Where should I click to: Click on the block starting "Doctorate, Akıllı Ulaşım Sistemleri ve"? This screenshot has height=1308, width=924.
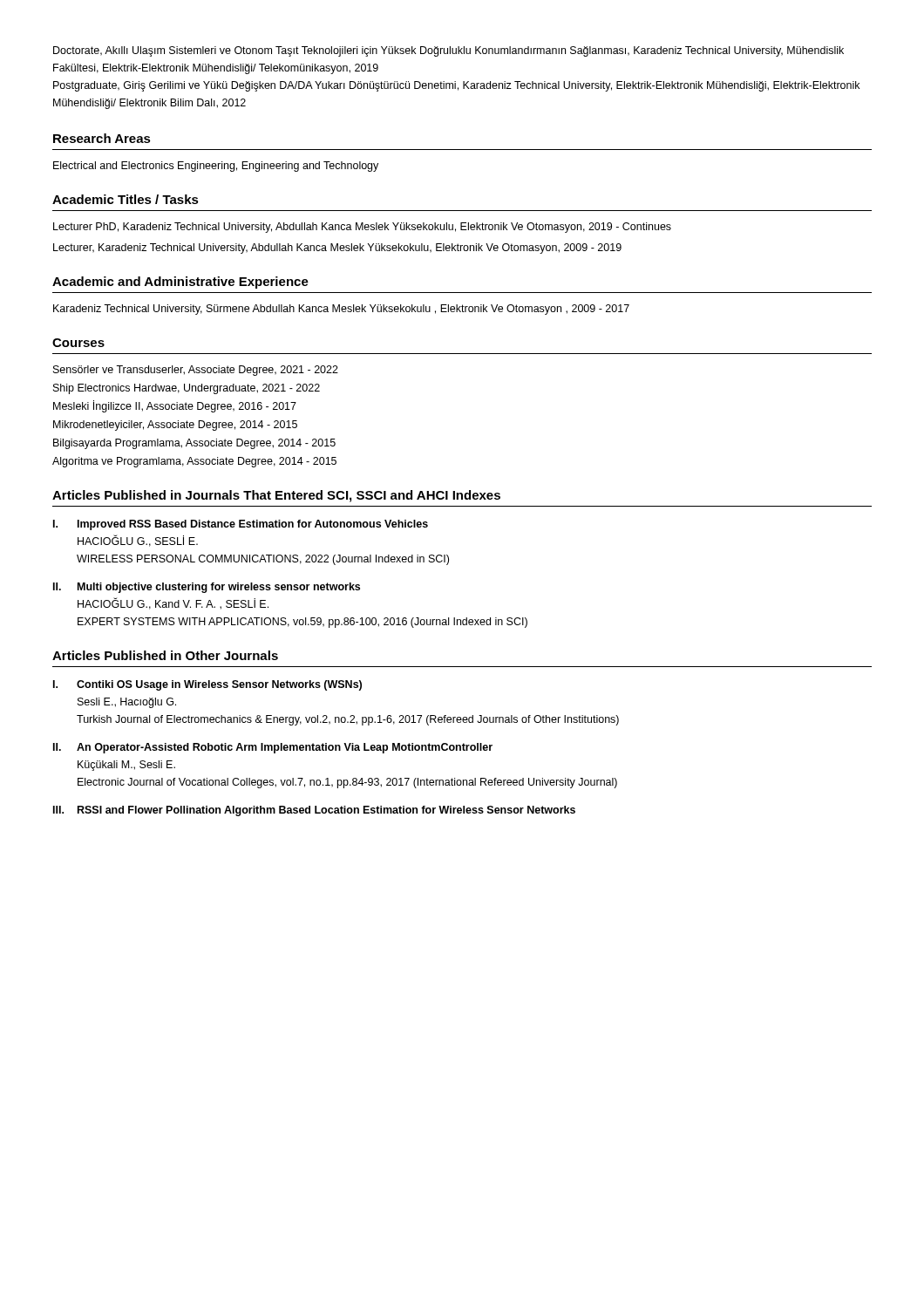point(456,77)
